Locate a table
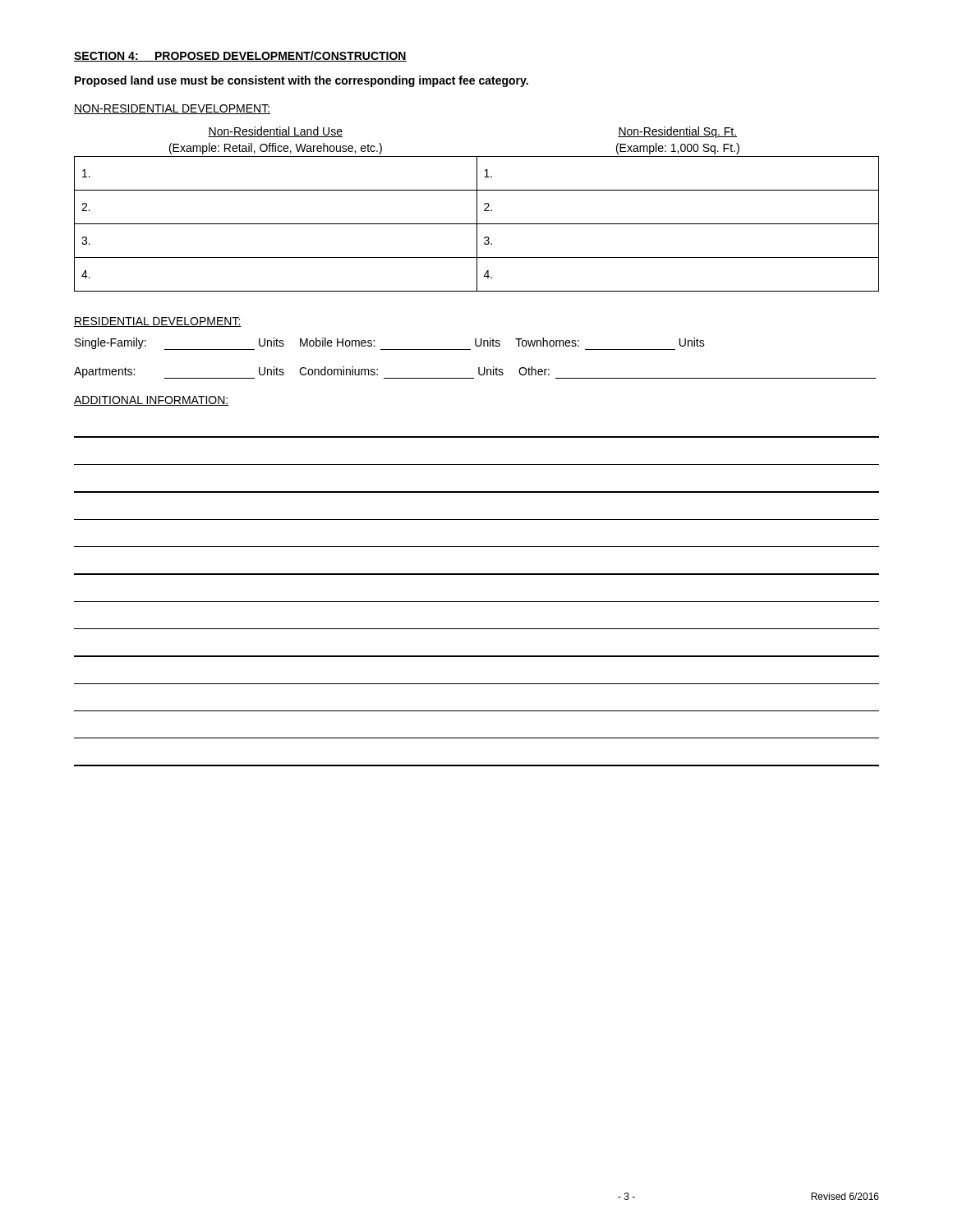 pos(476,207)
